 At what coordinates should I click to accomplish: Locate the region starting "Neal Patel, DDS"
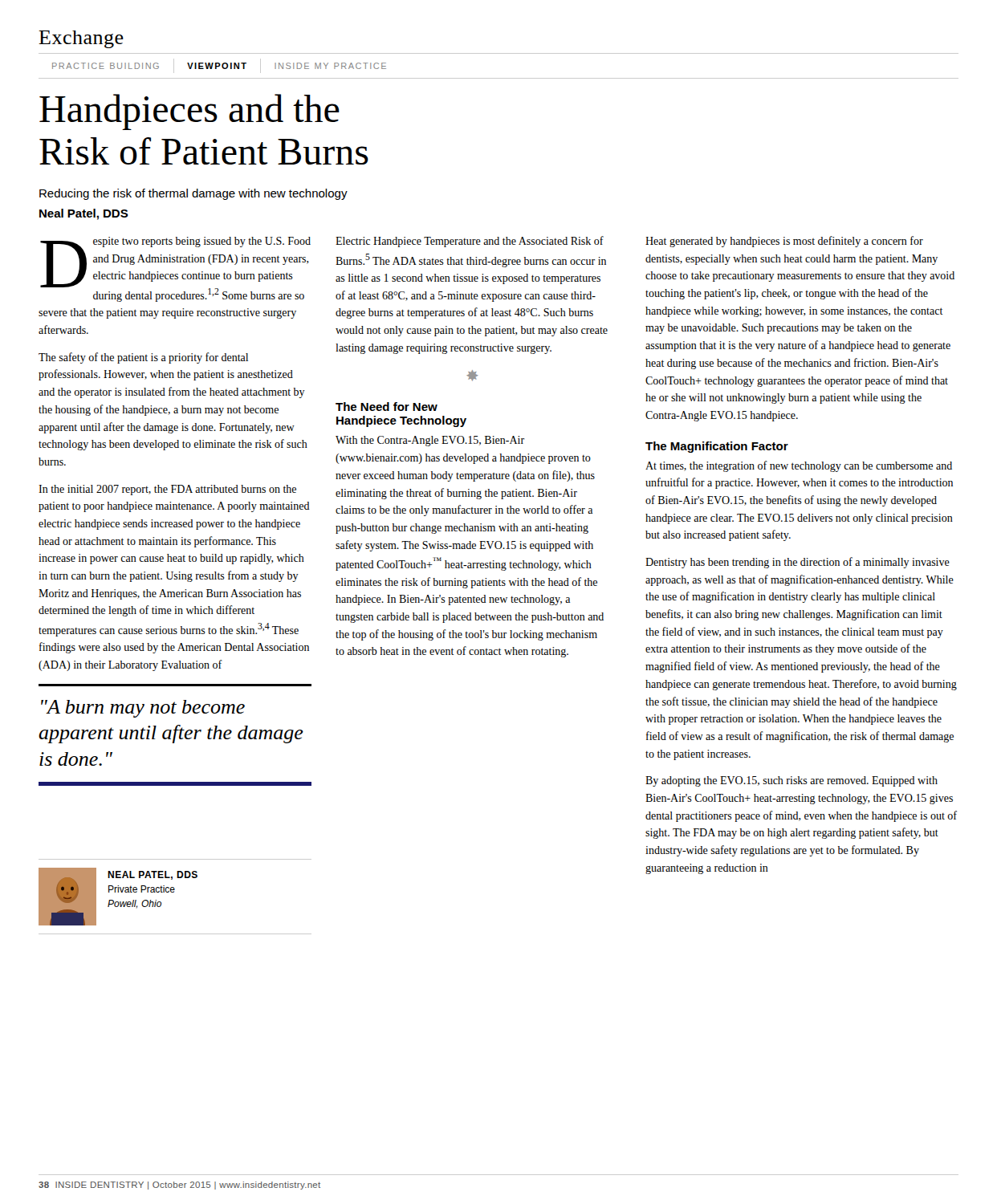point(83,213)
